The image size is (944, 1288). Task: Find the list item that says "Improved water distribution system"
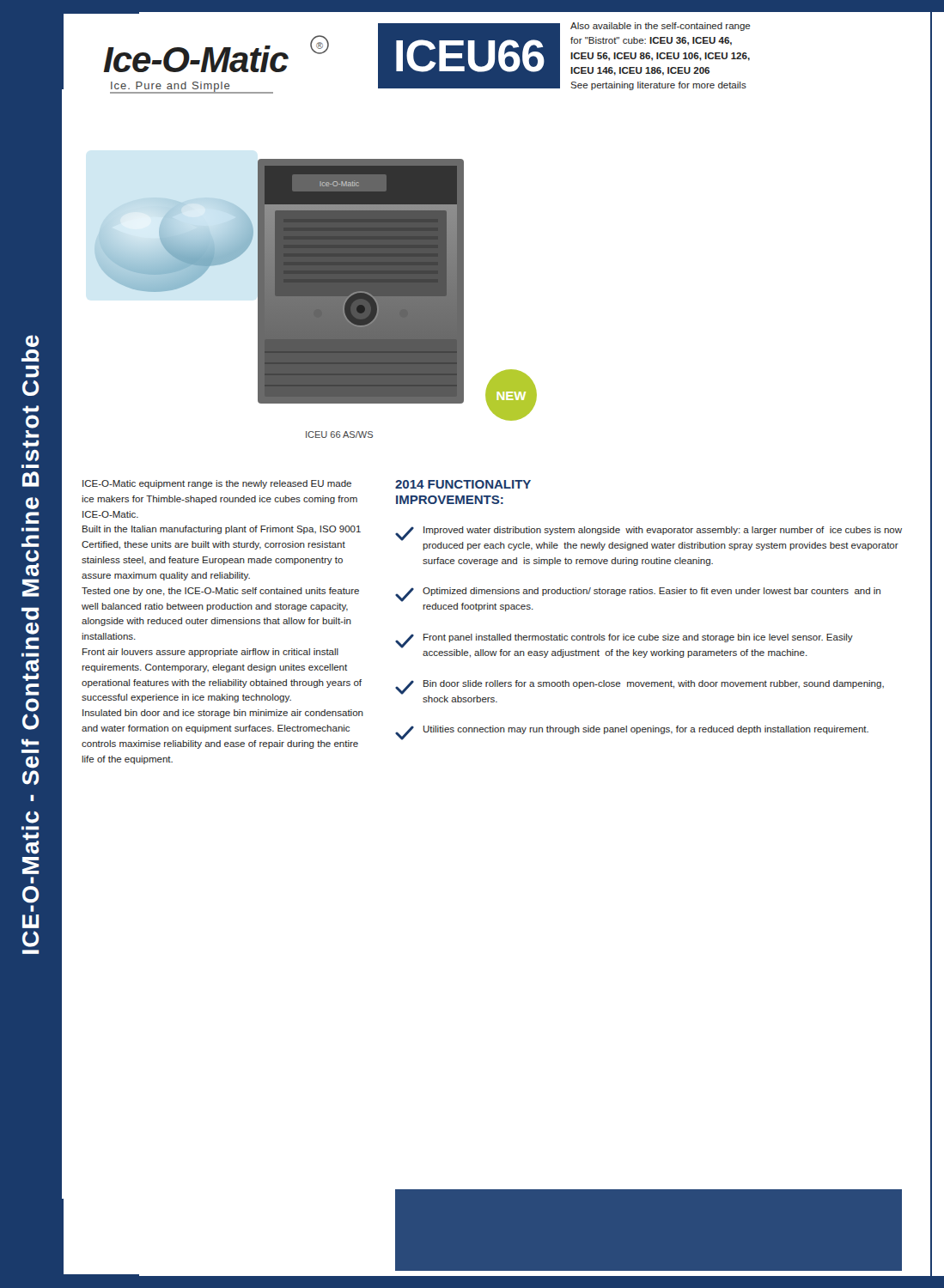tap(649, 546)
